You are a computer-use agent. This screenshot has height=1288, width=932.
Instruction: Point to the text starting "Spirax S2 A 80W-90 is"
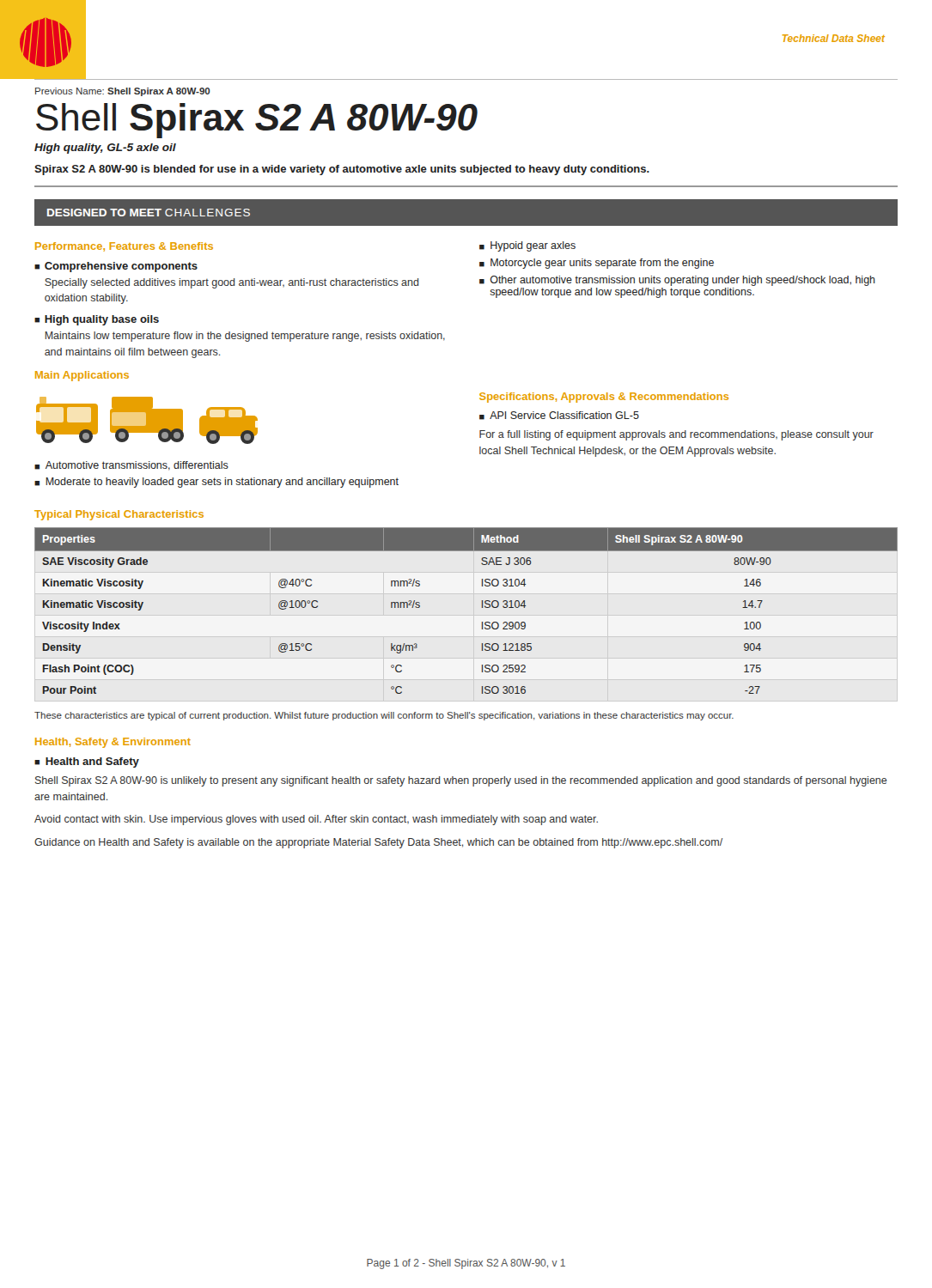click(x=342, y=169)
